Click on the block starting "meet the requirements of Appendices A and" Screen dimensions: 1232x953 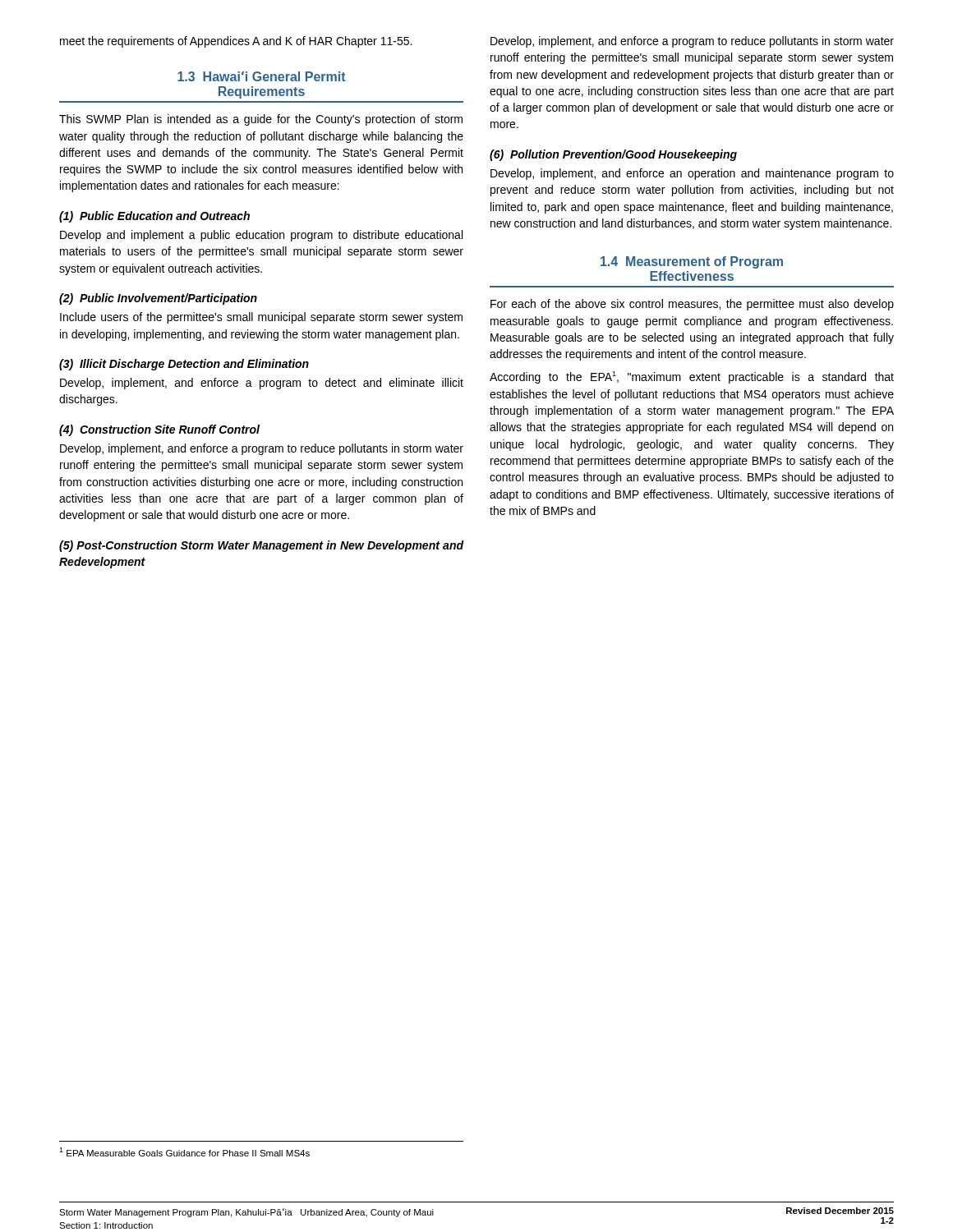tap(261, 41)
